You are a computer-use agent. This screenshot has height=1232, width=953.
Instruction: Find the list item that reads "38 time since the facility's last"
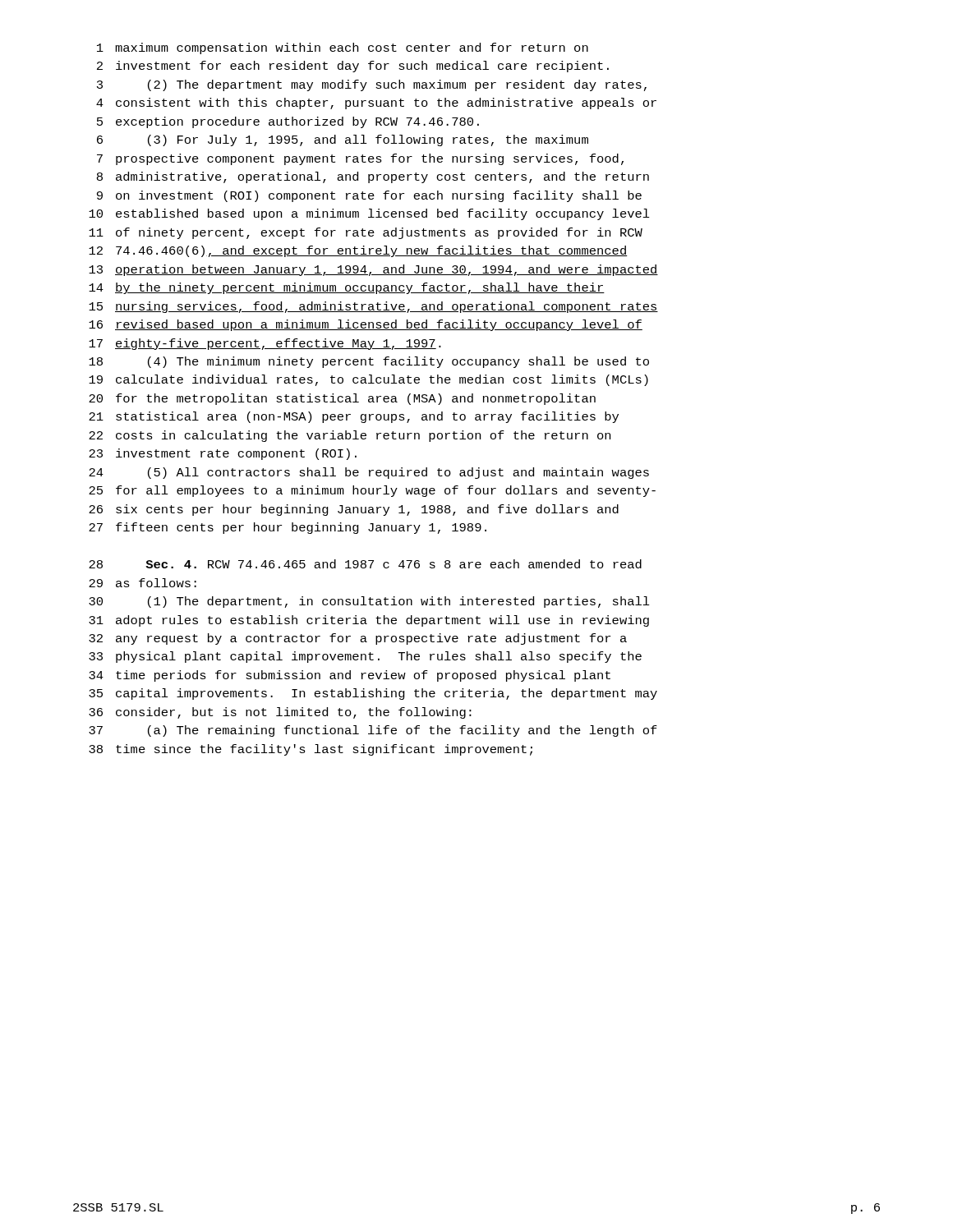pos(476,750)
